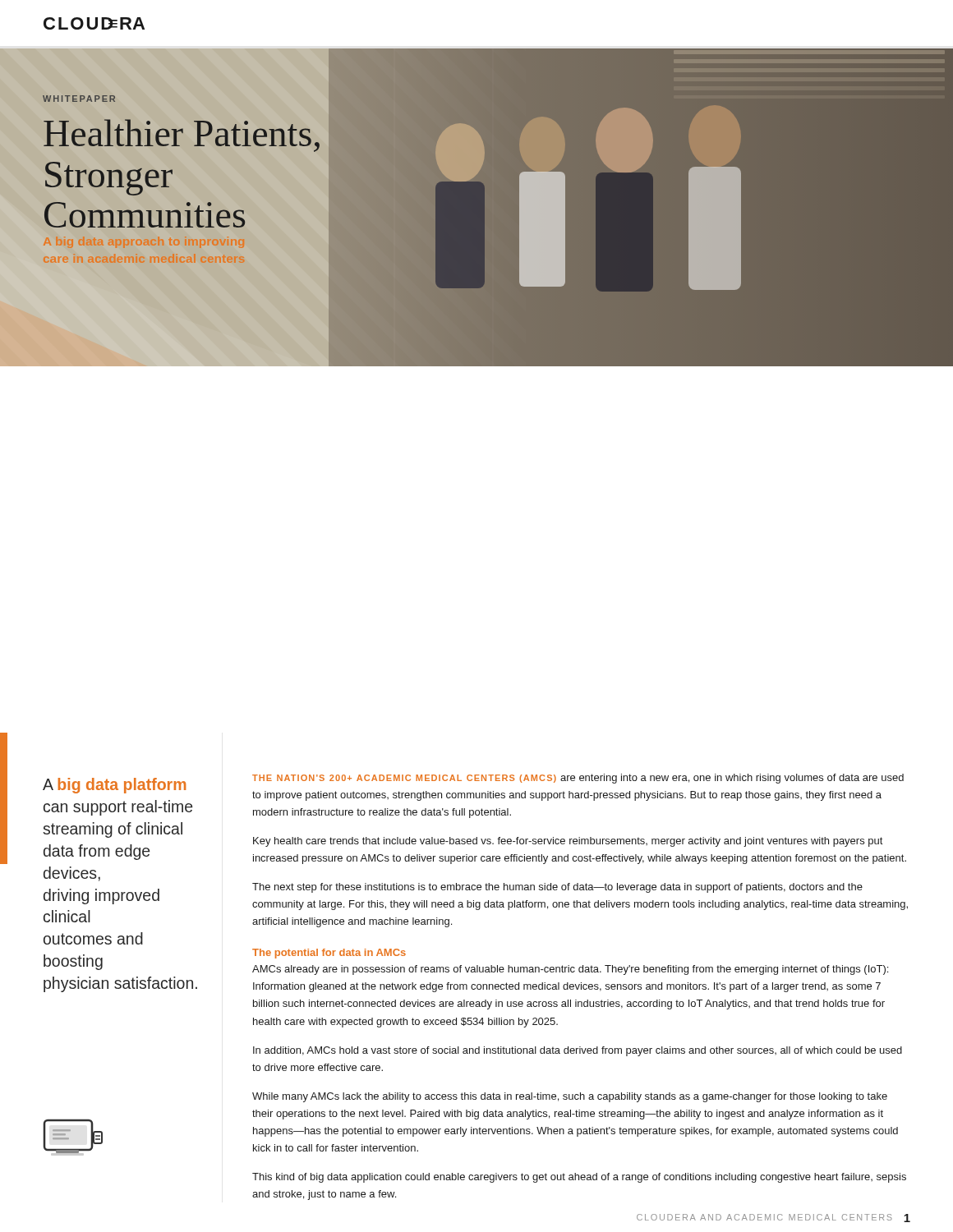Select the passage starting "The potential for"
953x1232 pixels.
(x=329, y=953)
